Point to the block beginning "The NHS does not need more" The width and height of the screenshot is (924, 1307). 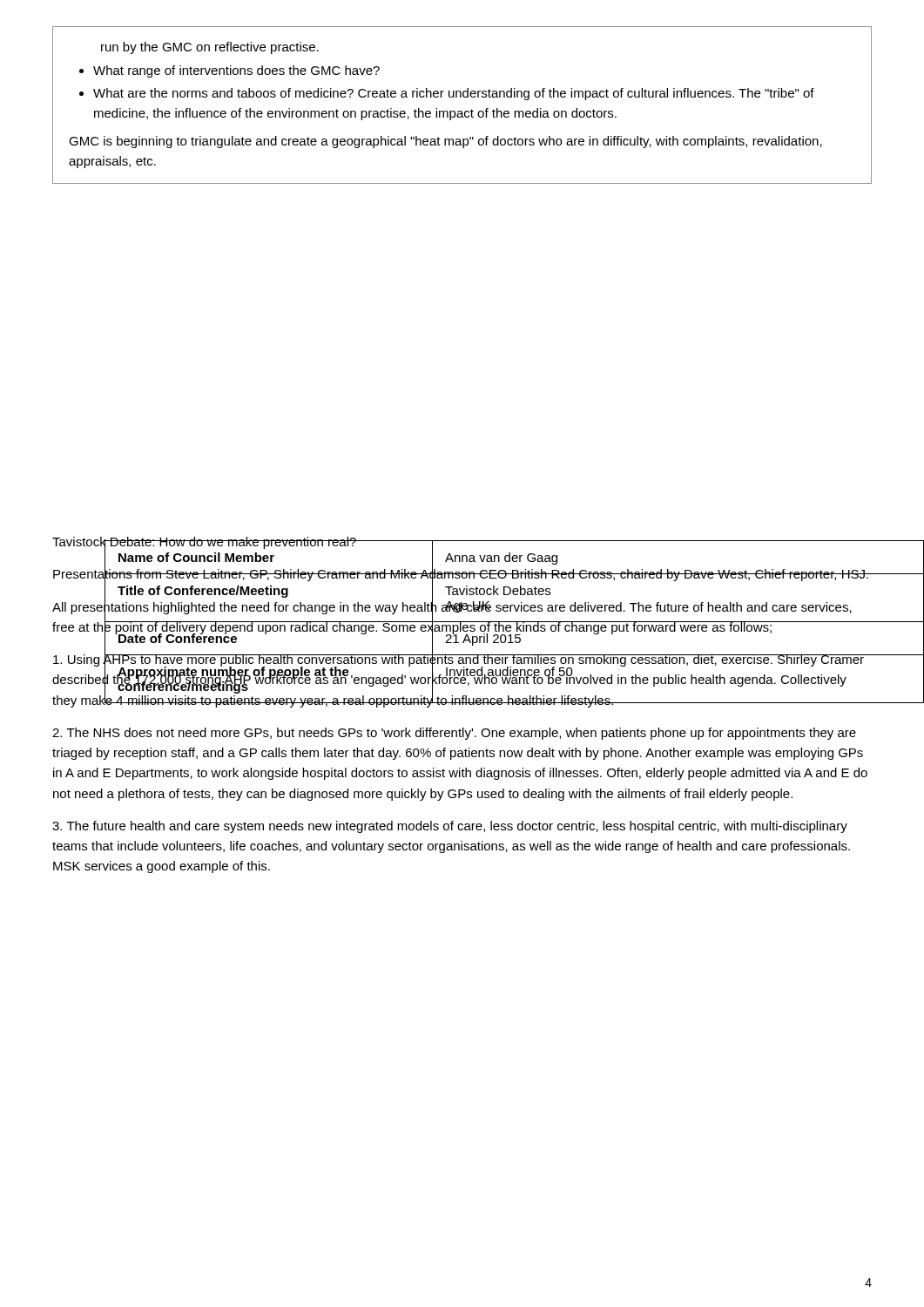coord(460,763)
